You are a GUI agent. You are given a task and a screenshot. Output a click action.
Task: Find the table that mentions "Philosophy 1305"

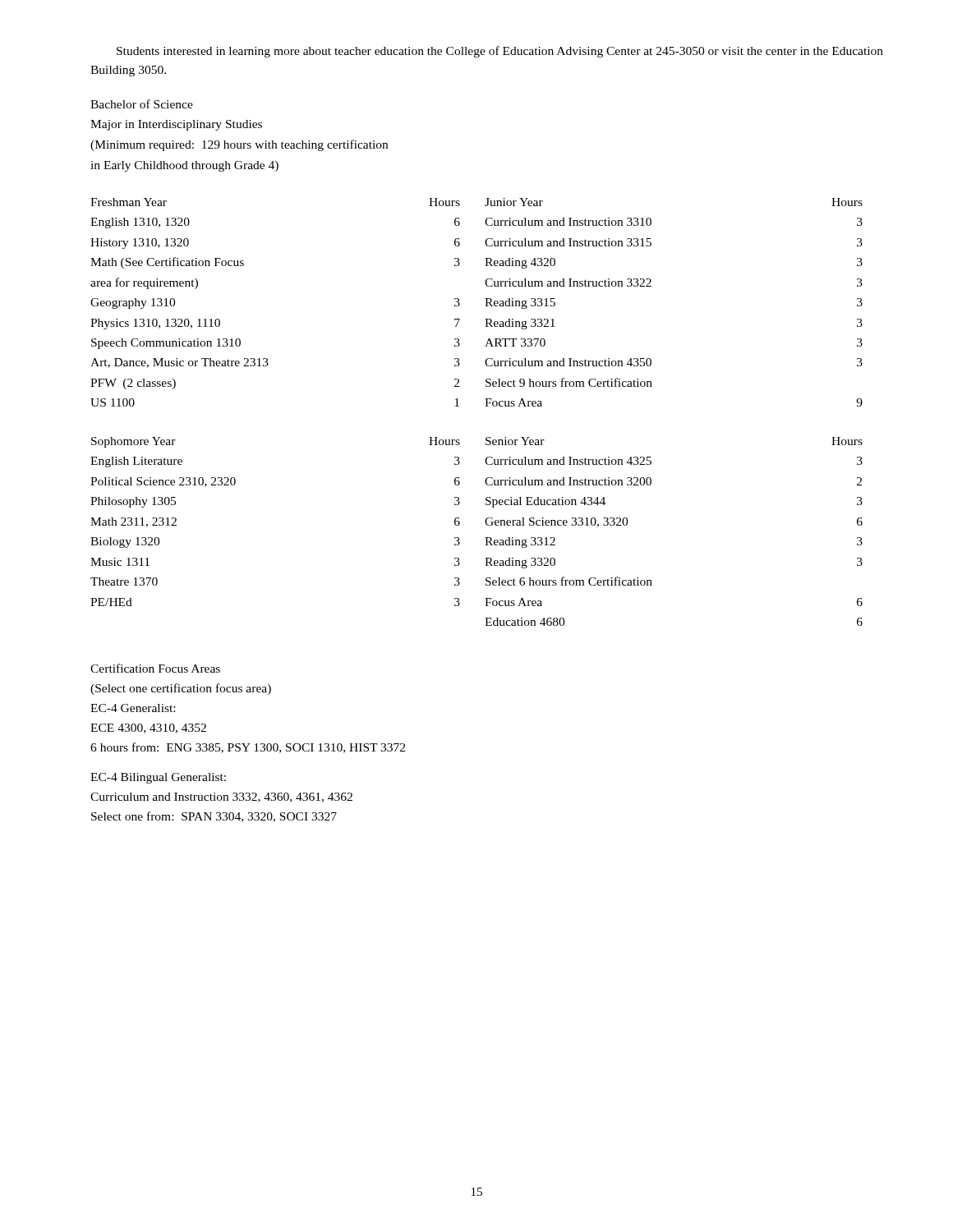pyautogui.click(x=288, y=522)
